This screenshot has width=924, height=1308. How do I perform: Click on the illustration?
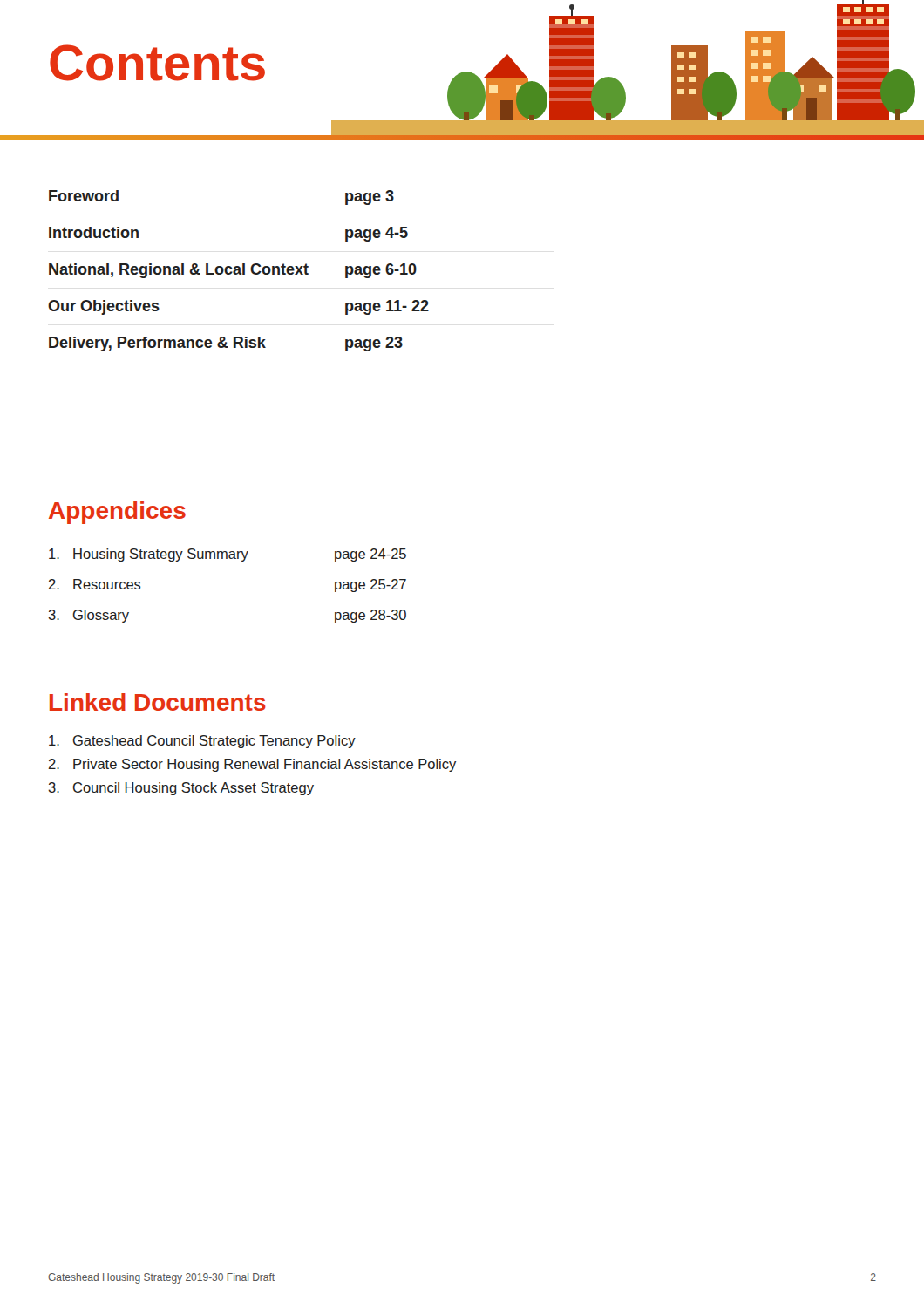point(628,68)
